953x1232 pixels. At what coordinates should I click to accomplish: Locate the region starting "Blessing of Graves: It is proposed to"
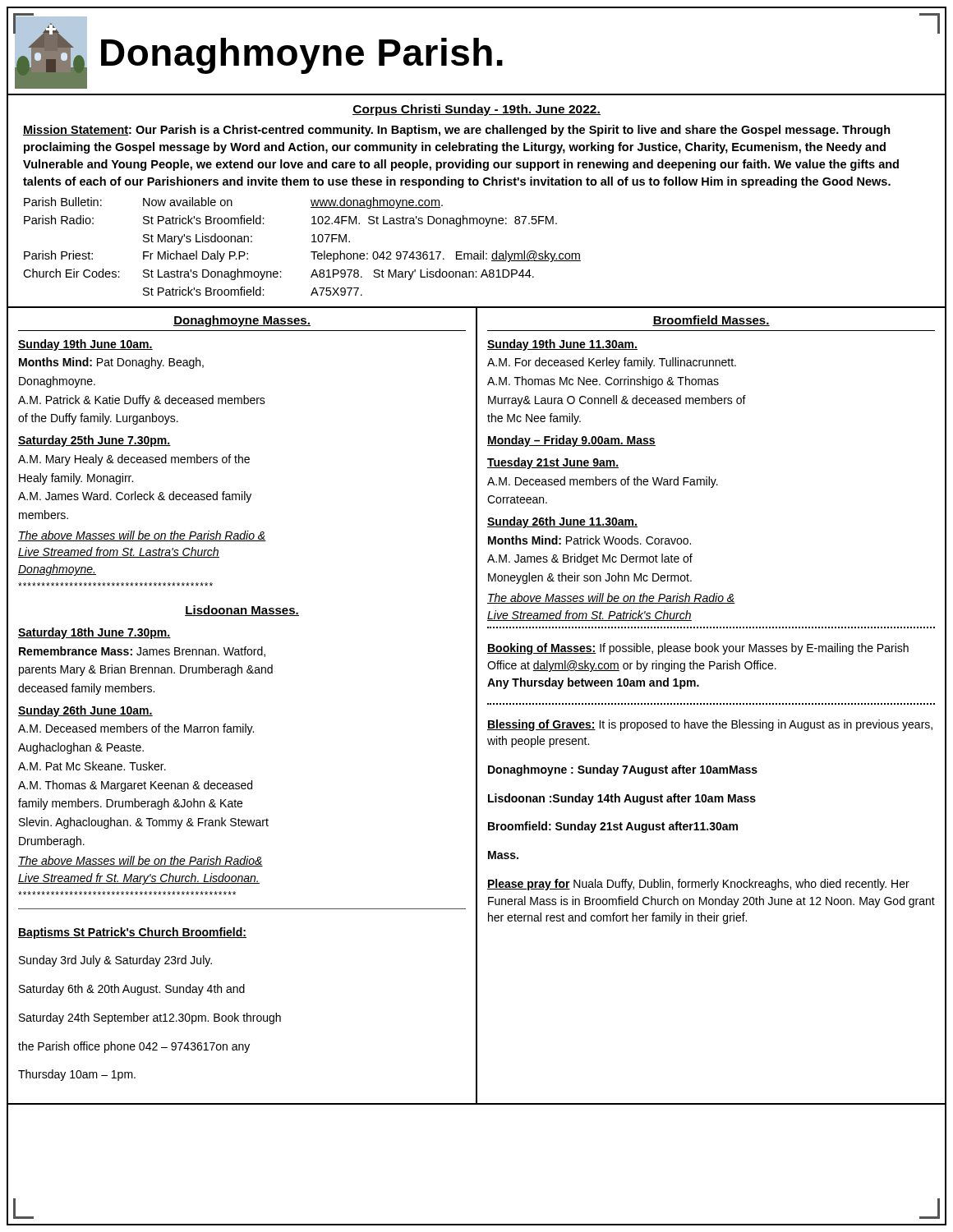click(x=711, y=790)
